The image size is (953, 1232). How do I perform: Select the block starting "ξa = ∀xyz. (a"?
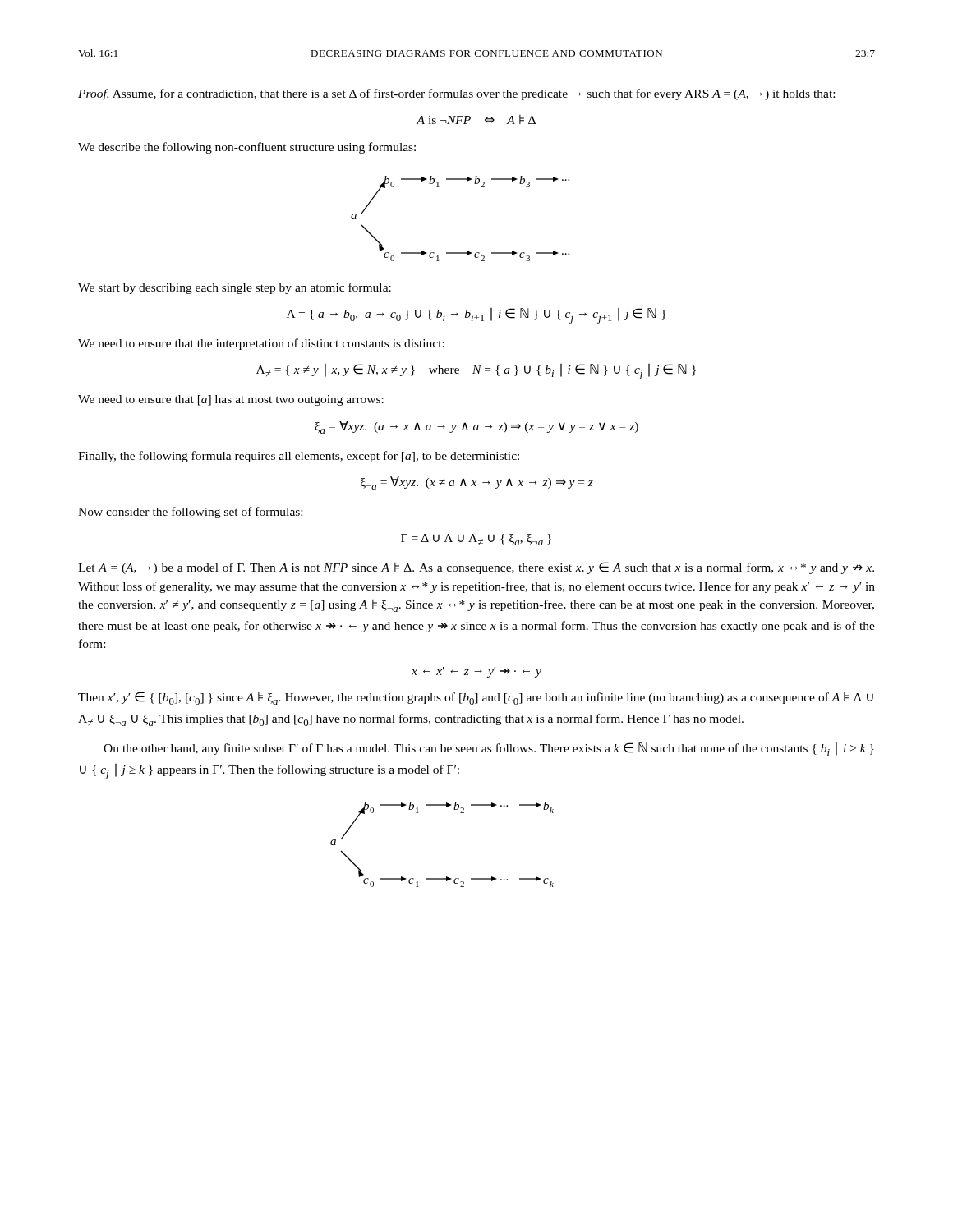pos(476,427)
